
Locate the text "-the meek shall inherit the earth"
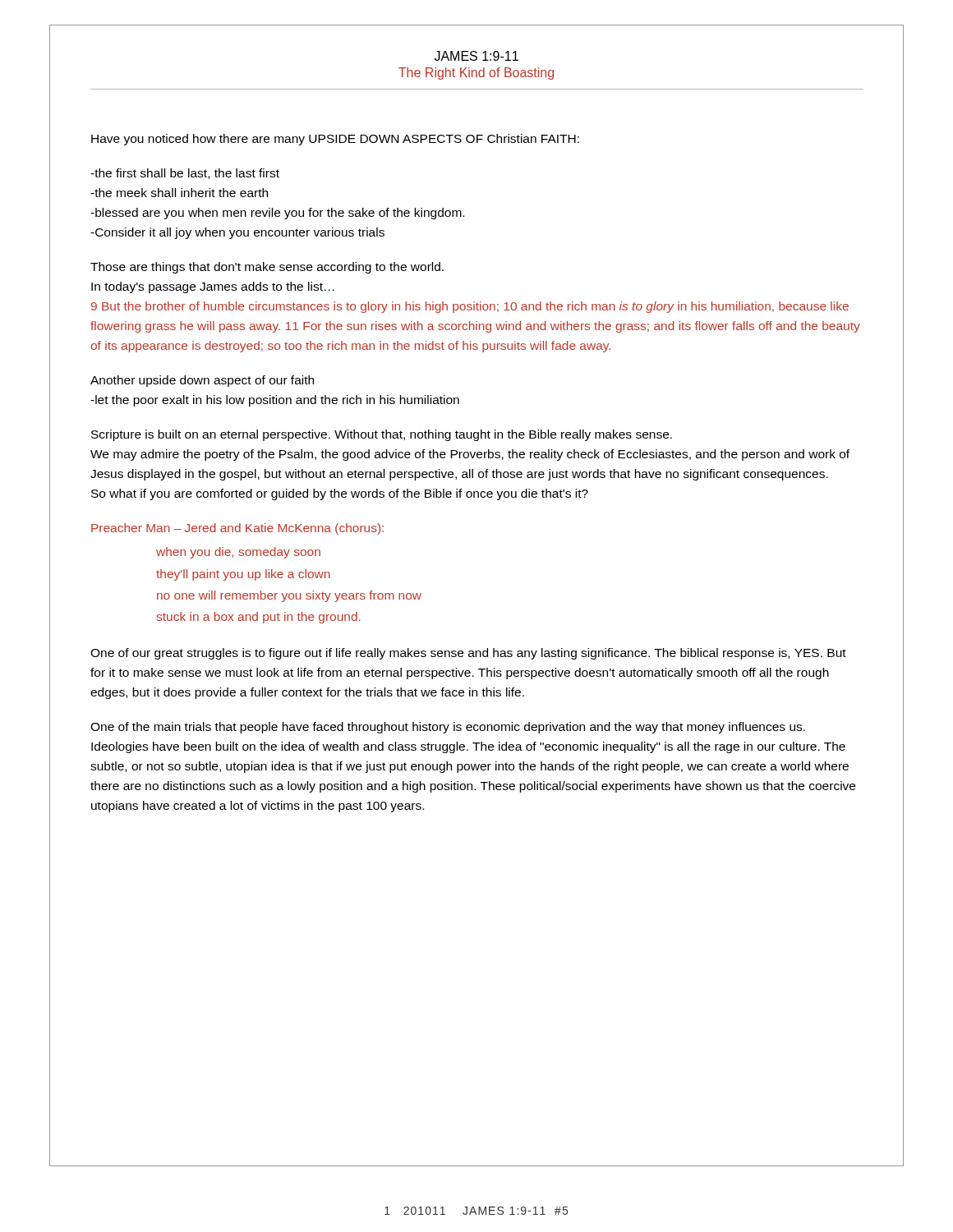click(x=180, y=193)
